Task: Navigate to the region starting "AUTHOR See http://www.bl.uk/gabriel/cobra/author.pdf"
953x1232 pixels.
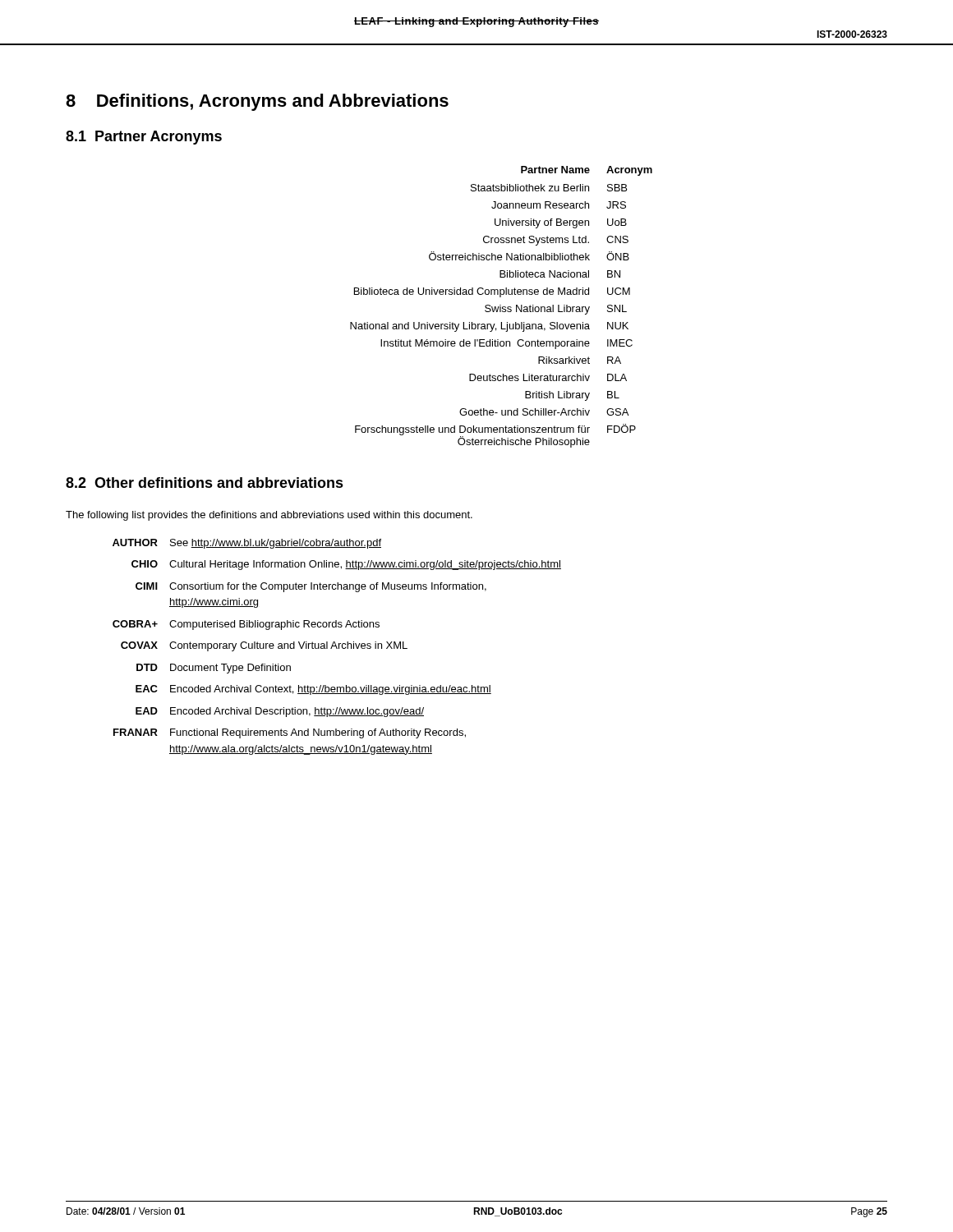Action: [247, 544]
